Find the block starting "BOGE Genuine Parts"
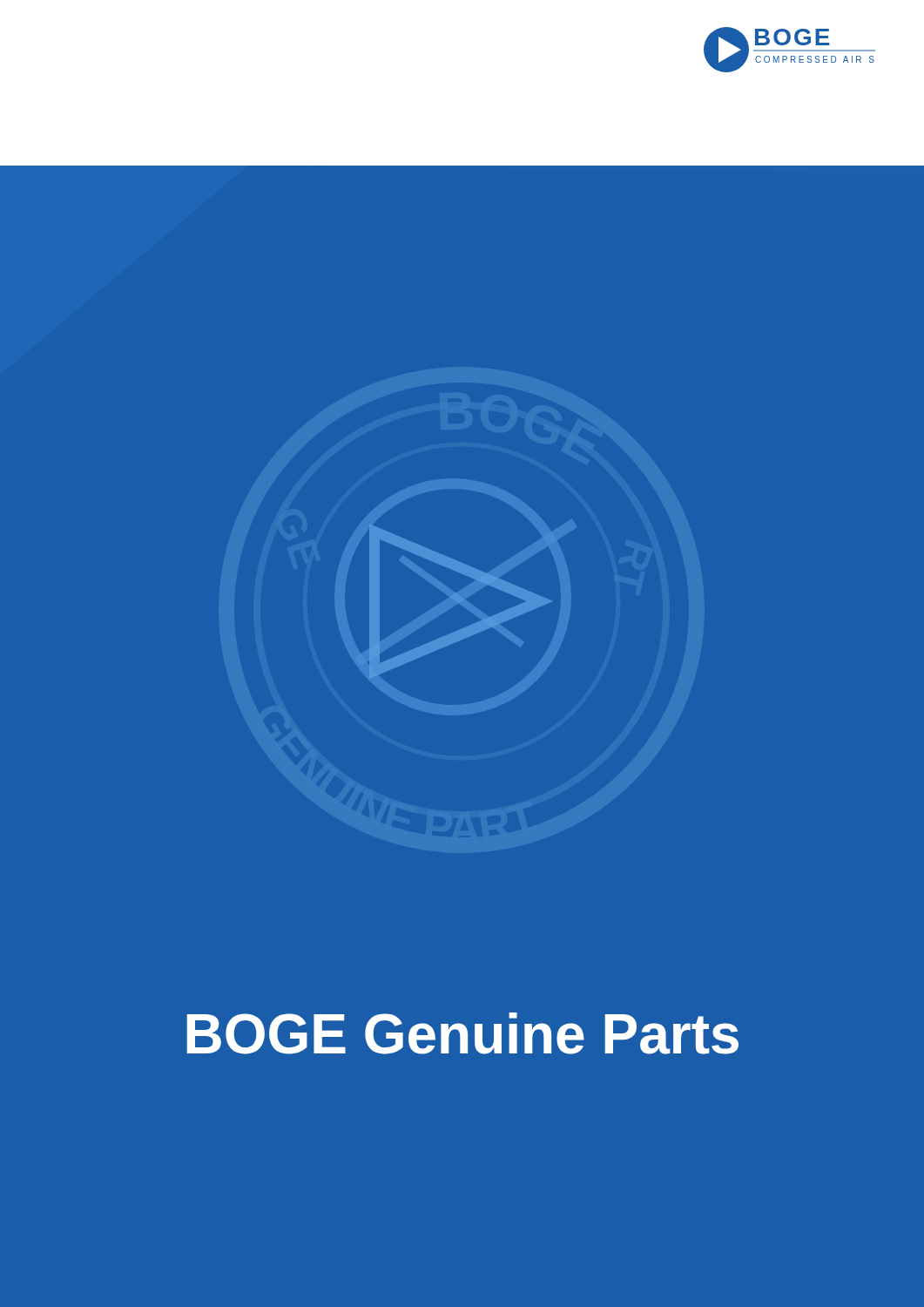This screenshot has width=924, height=1307. point(462,1034)
